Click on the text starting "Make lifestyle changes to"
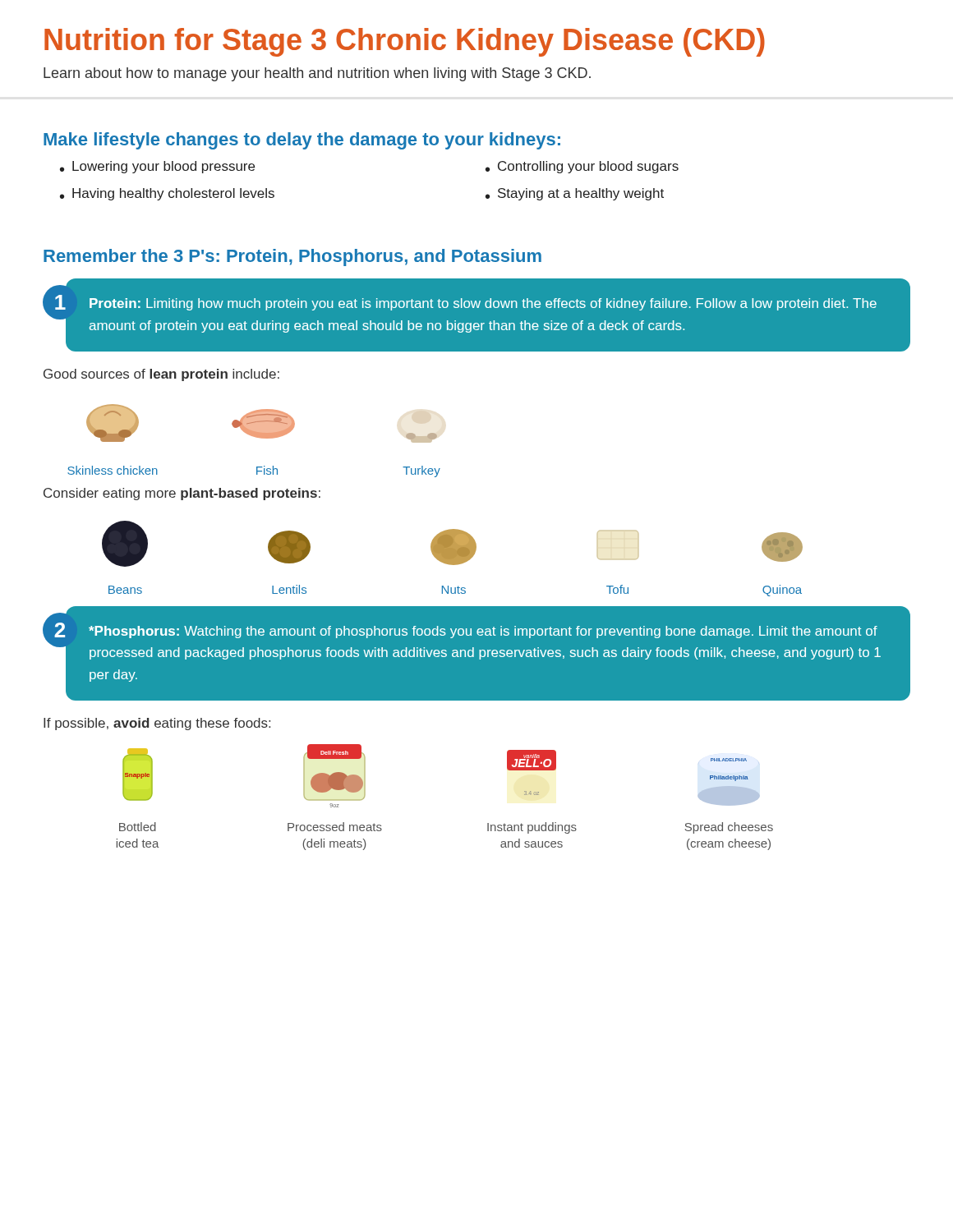This screenshot has width=953, height=1232. (476, 140)
